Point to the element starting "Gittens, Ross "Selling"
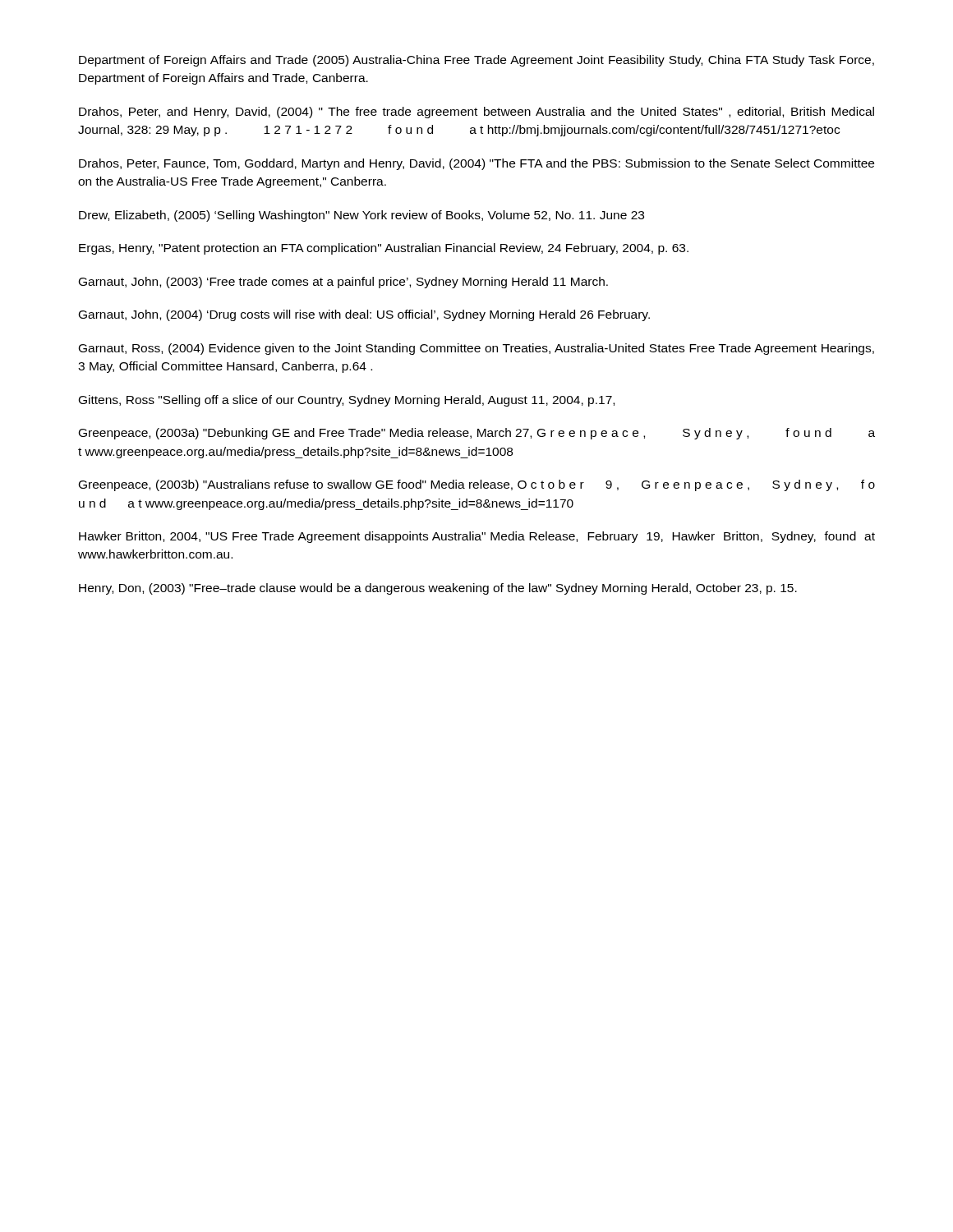 click(347, 399)
